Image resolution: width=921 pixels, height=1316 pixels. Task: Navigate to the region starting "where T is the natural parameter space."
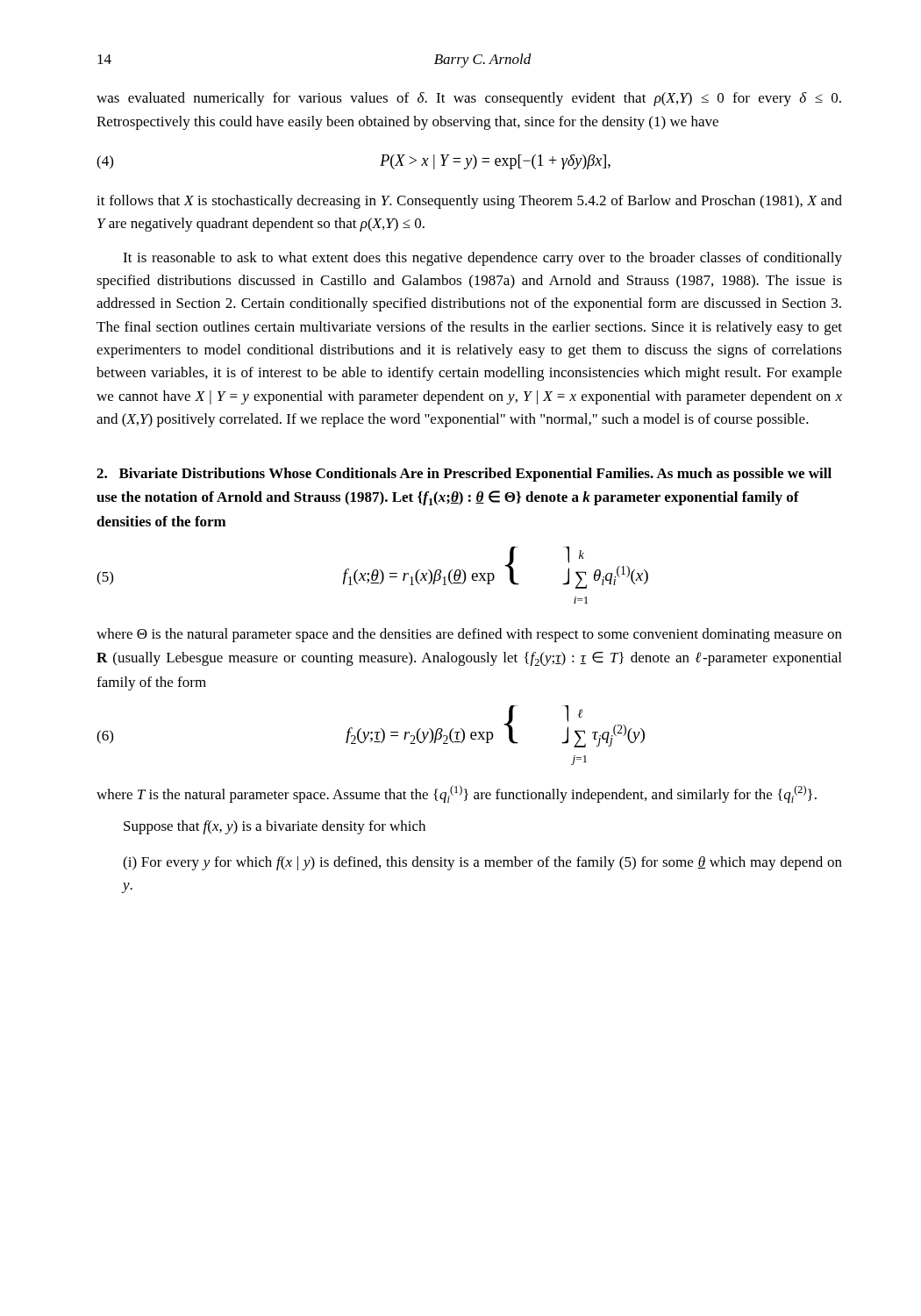pyautogui.click(x=457, y=795)
